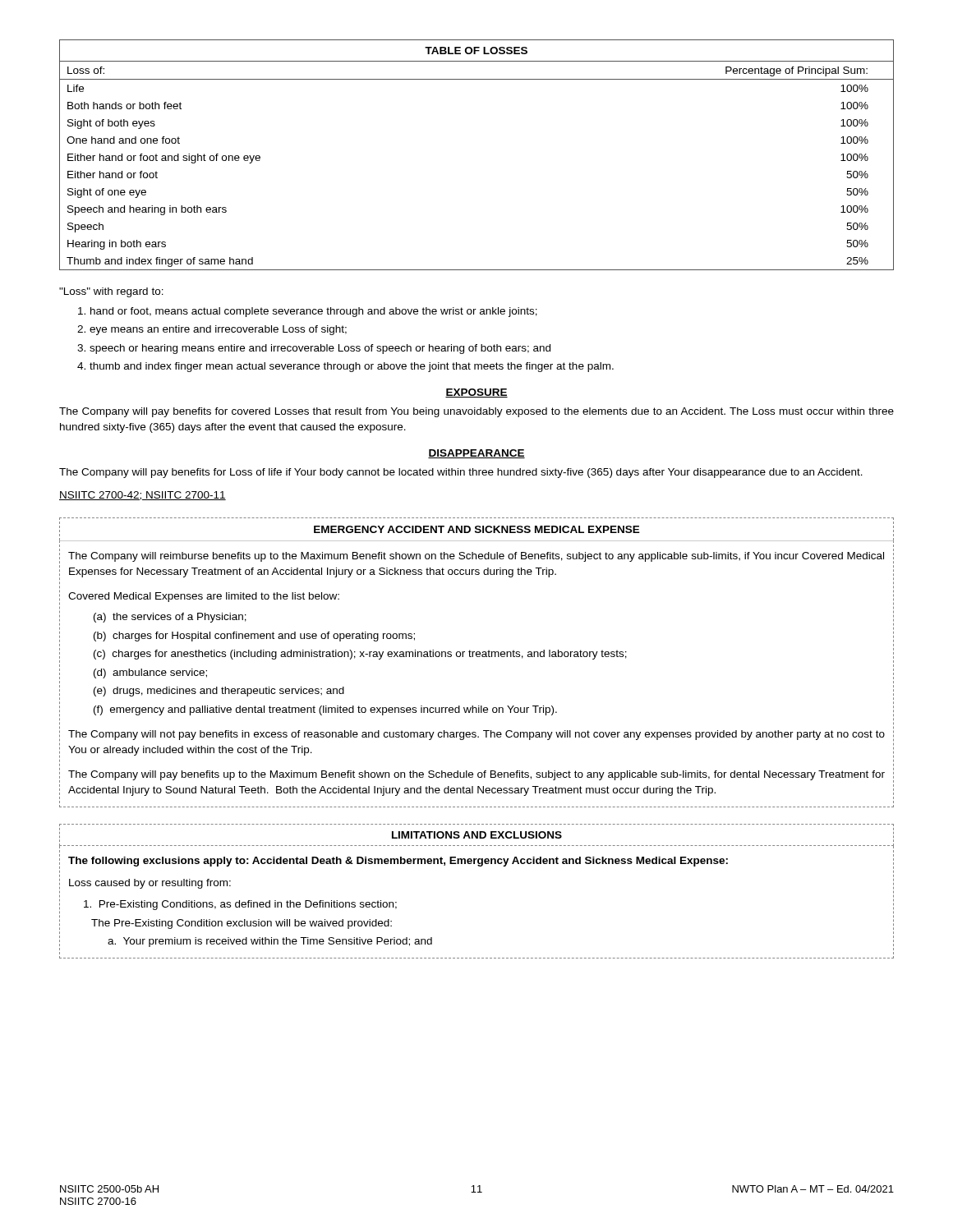Click on the region starting "2. eye means an entire and irrecoverable"
Viewport: 953px width, 1232px height.
point(212,329)
